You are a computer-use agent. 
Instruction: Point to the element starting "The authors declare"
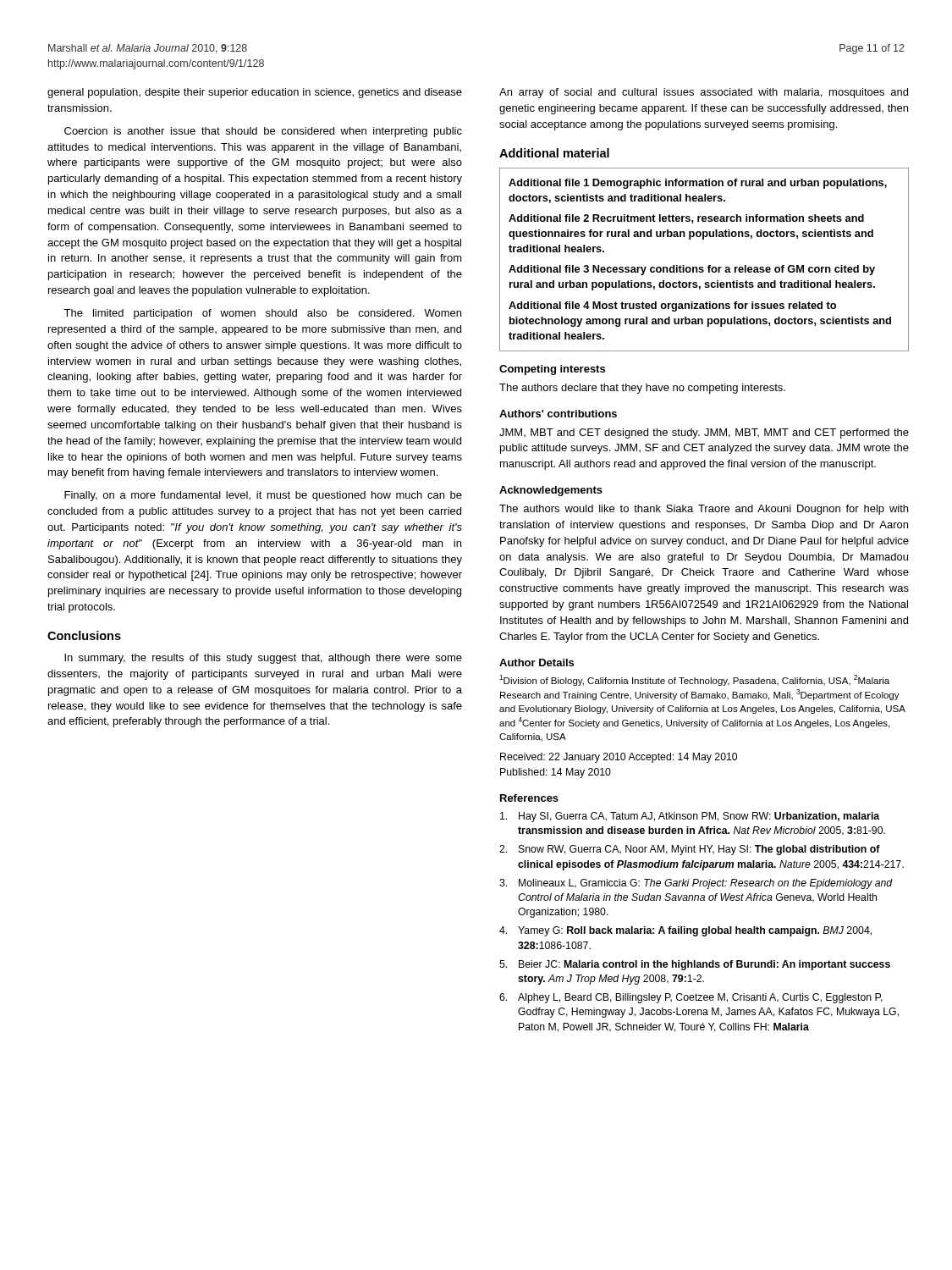643,387
